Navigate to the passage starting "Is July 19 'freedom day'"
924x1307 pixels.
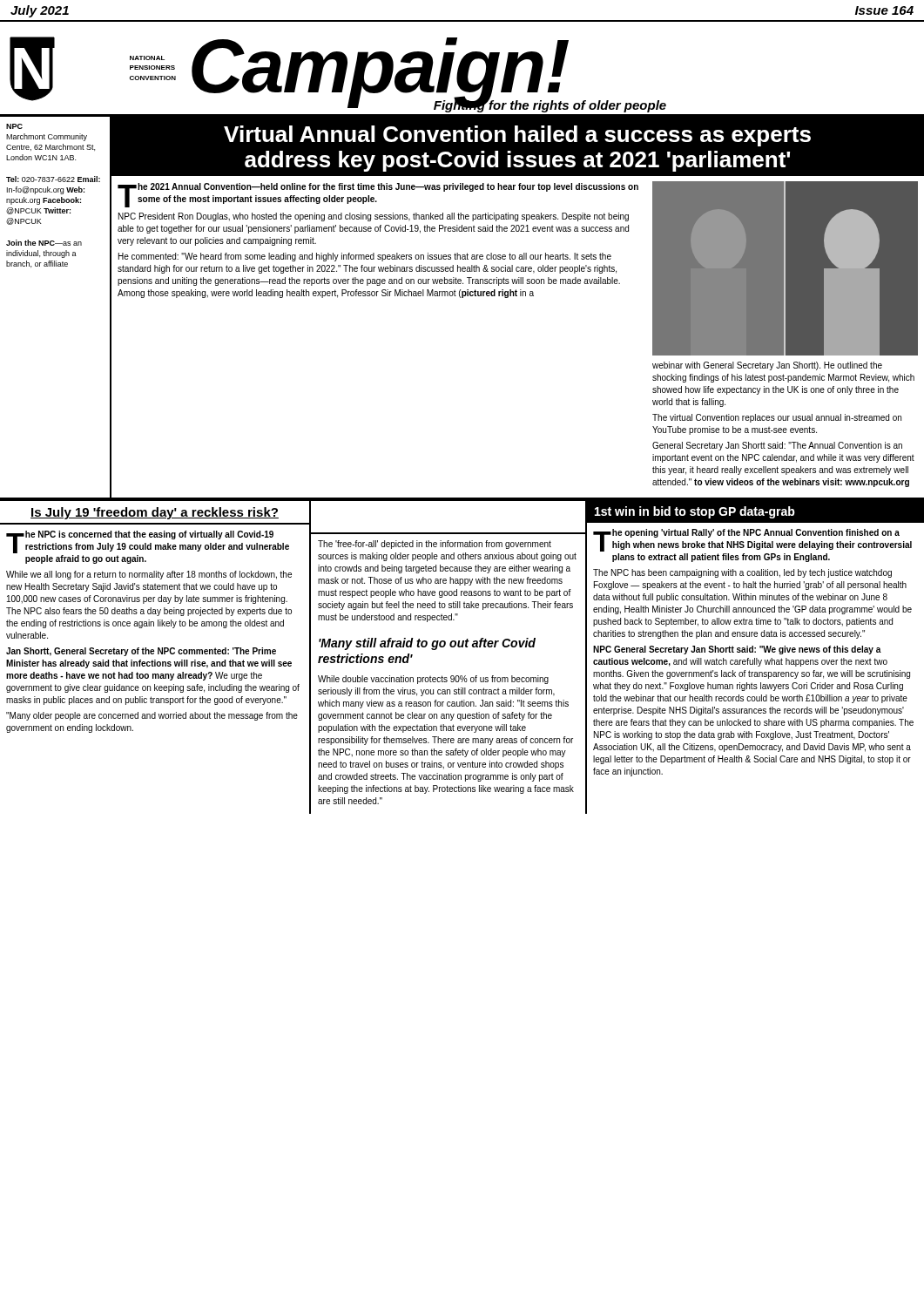155,512
